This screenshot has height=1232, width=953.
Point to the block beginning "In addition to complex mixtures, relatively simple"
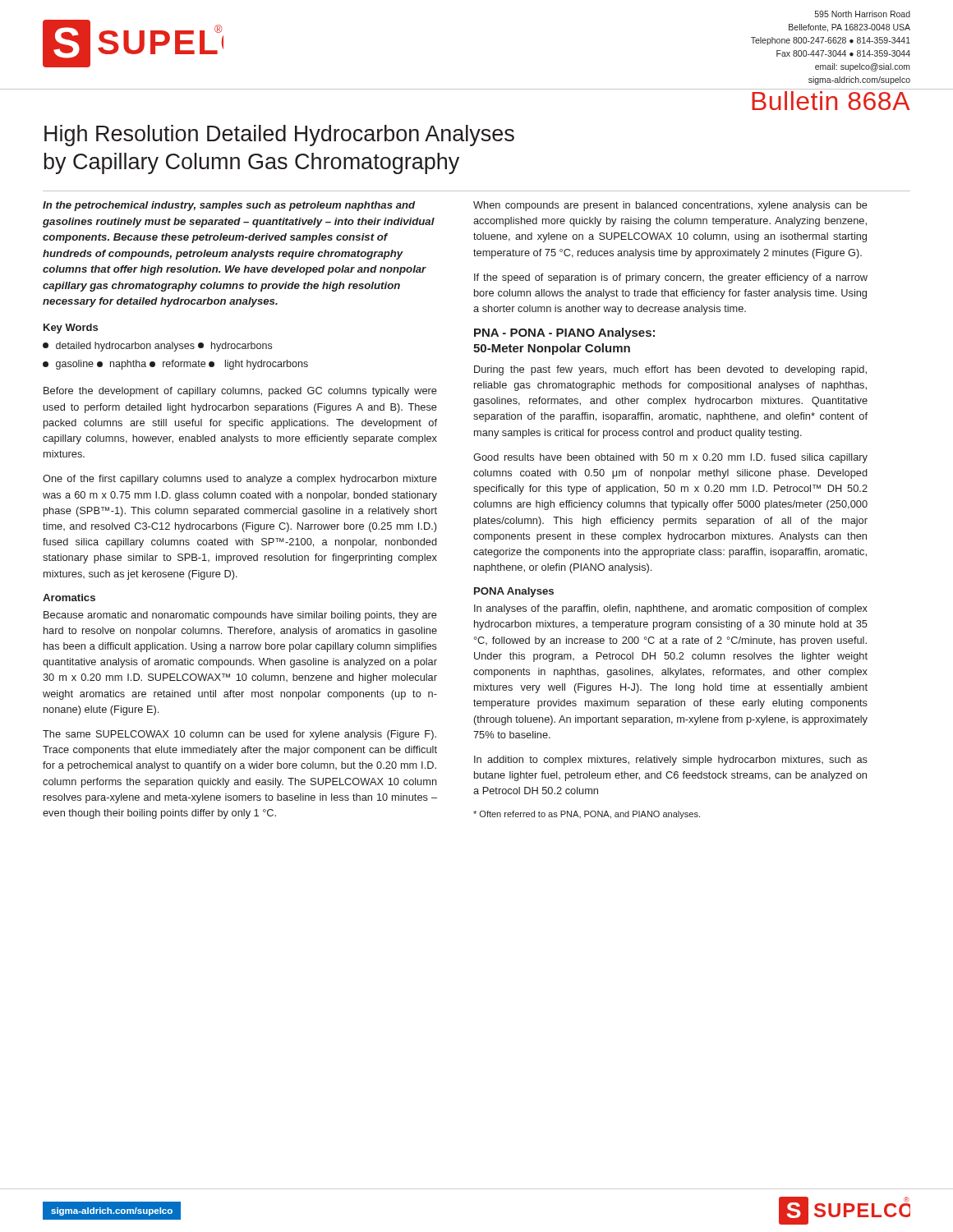point(670,775)
